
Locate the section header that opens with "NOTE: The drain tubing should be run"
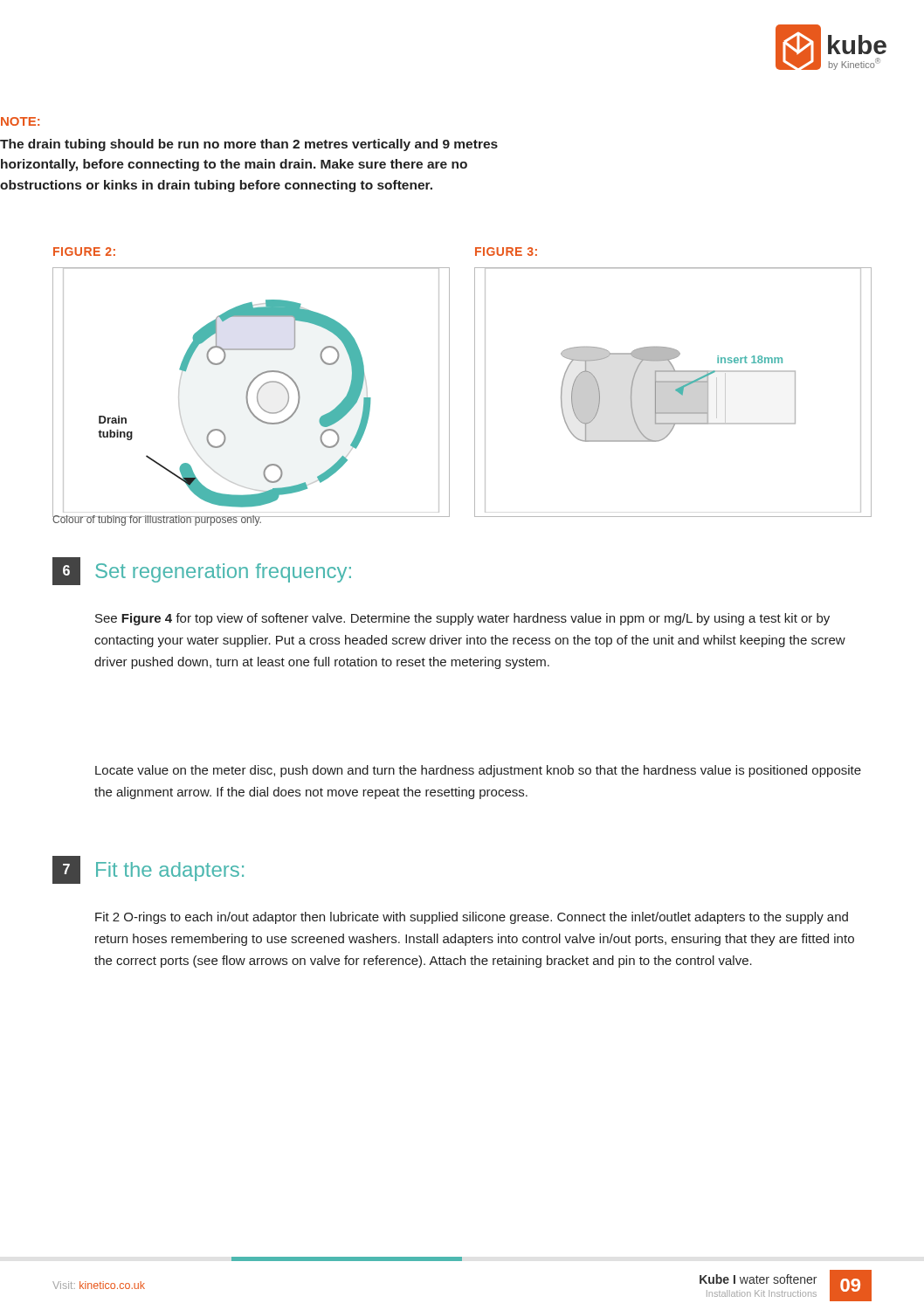click(306, 154)
